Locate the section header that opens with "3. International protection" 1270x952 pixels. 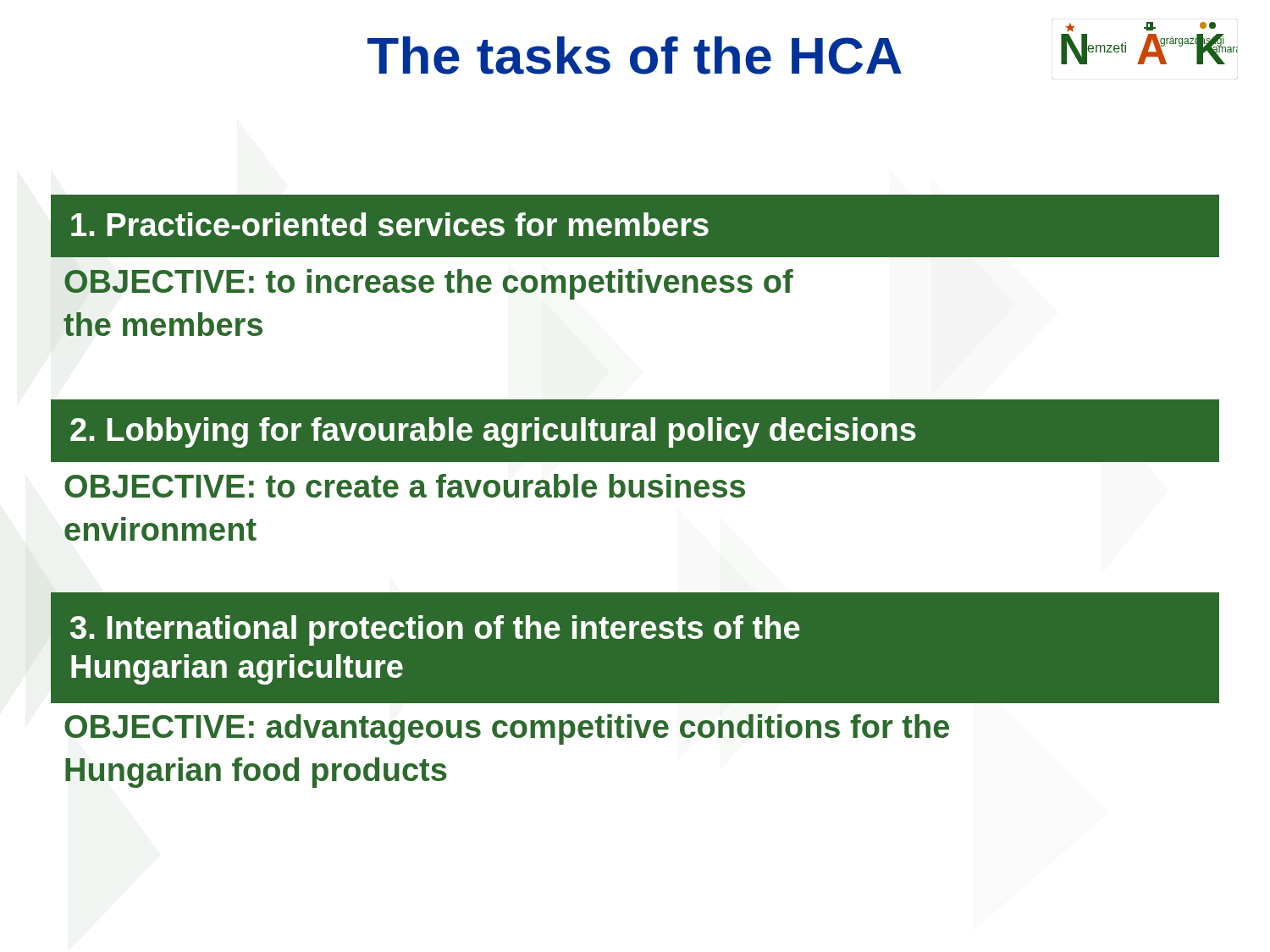tap(435, 647)
